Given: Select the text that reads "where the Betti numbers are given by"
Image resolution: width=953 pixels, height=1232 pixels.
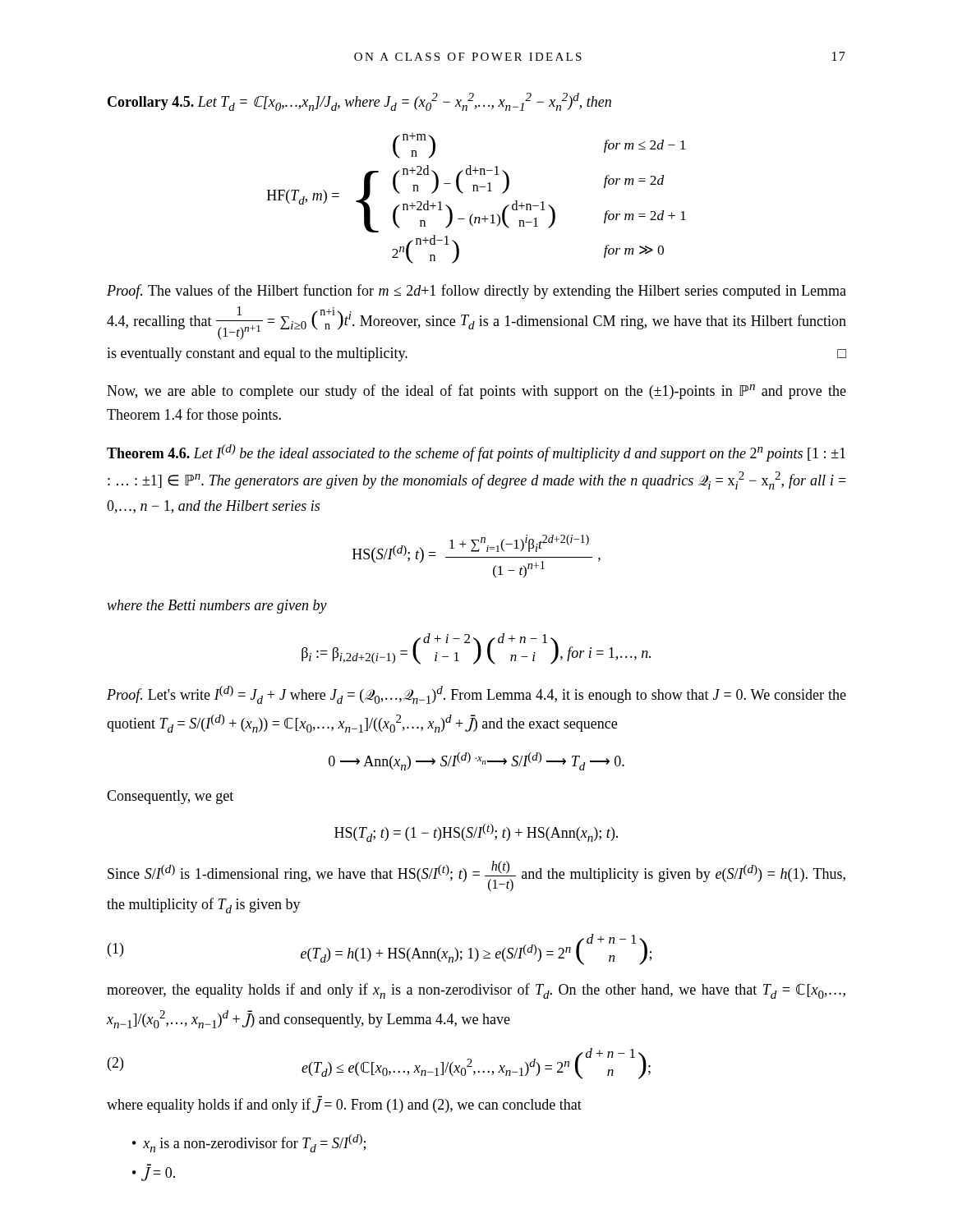Looking at the screenshot, I should (x=217, y=607).
